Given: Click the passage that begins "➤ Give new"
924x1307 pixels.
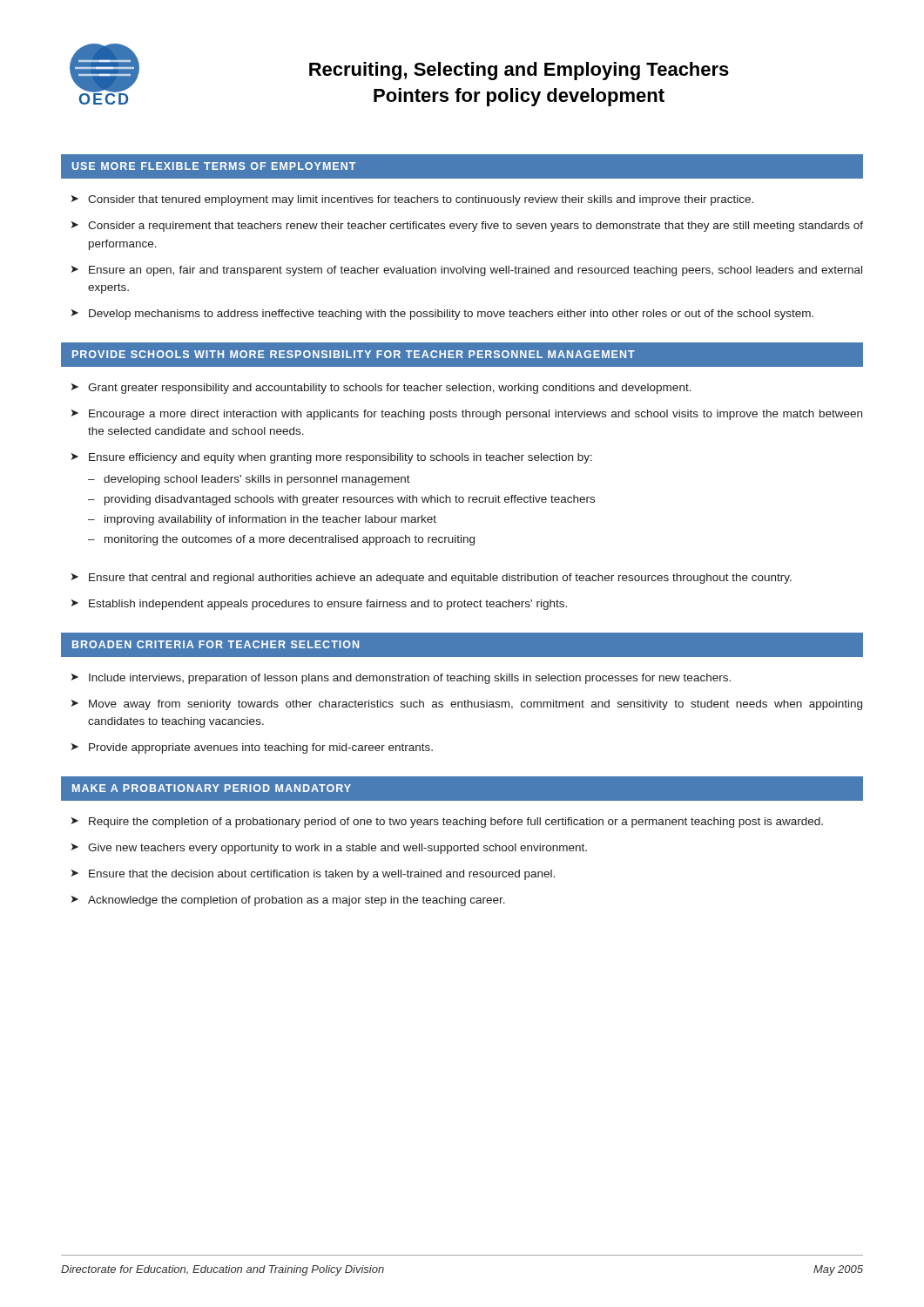Looking at the screenshot, I should click(x=329, y=848).
